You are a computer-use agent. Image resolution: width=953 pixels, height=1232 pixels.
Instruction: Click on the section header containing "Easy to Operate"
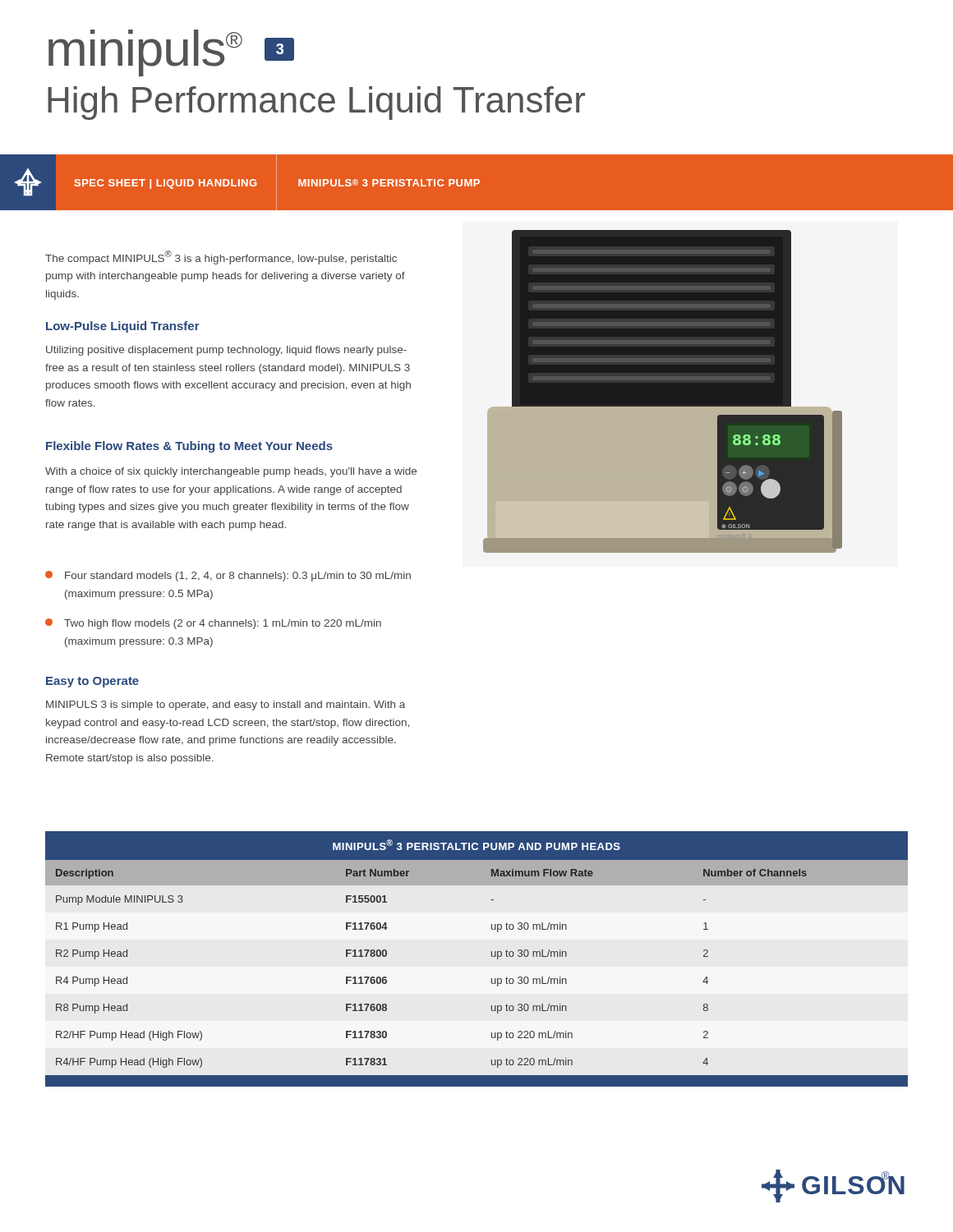point(92,682)
